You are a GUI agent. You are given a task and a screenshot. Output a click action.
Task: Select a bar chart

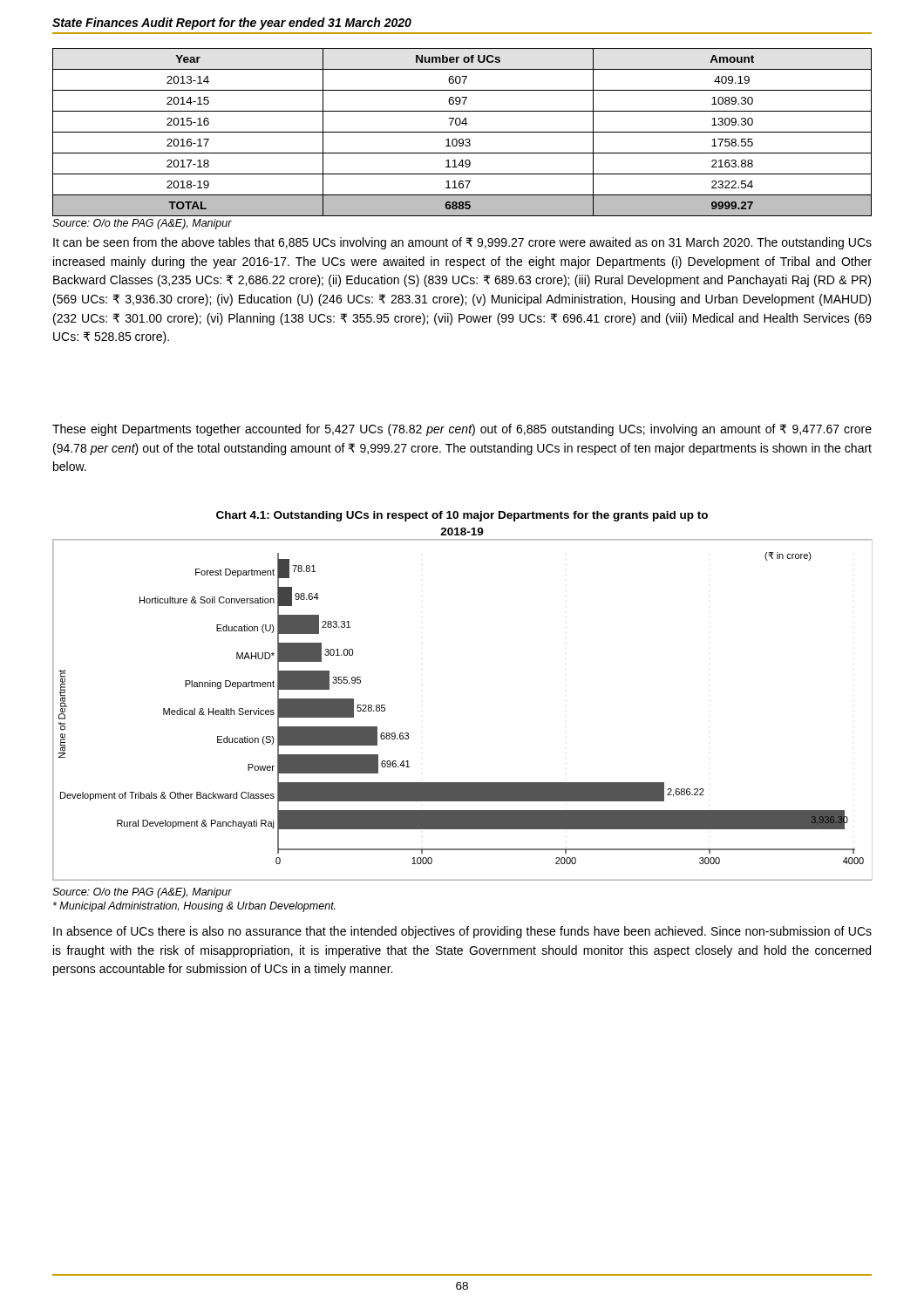(462, 710)
